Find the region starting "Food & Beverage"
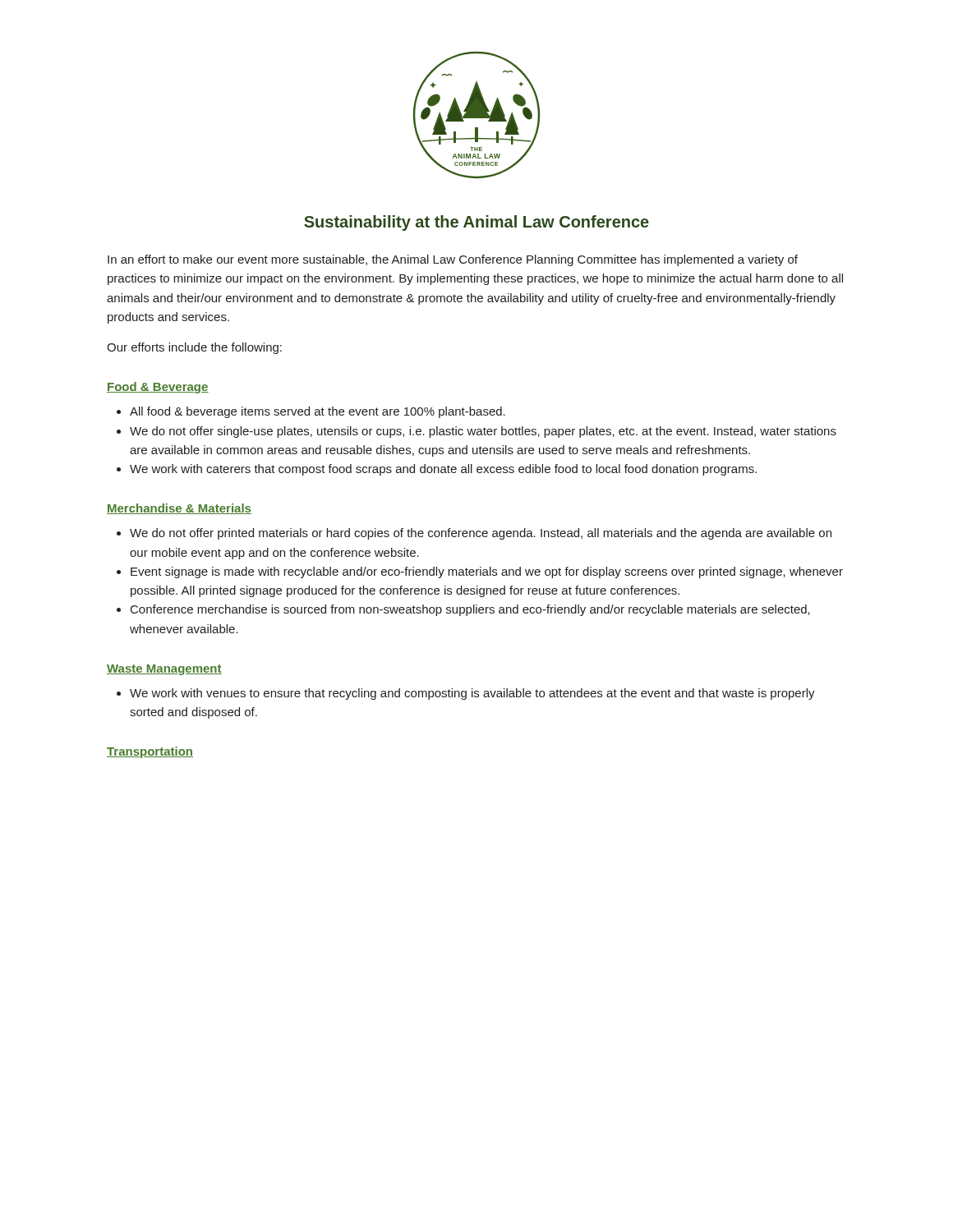Viewport: 953px width, 1232px height. (x=157, y=387)
